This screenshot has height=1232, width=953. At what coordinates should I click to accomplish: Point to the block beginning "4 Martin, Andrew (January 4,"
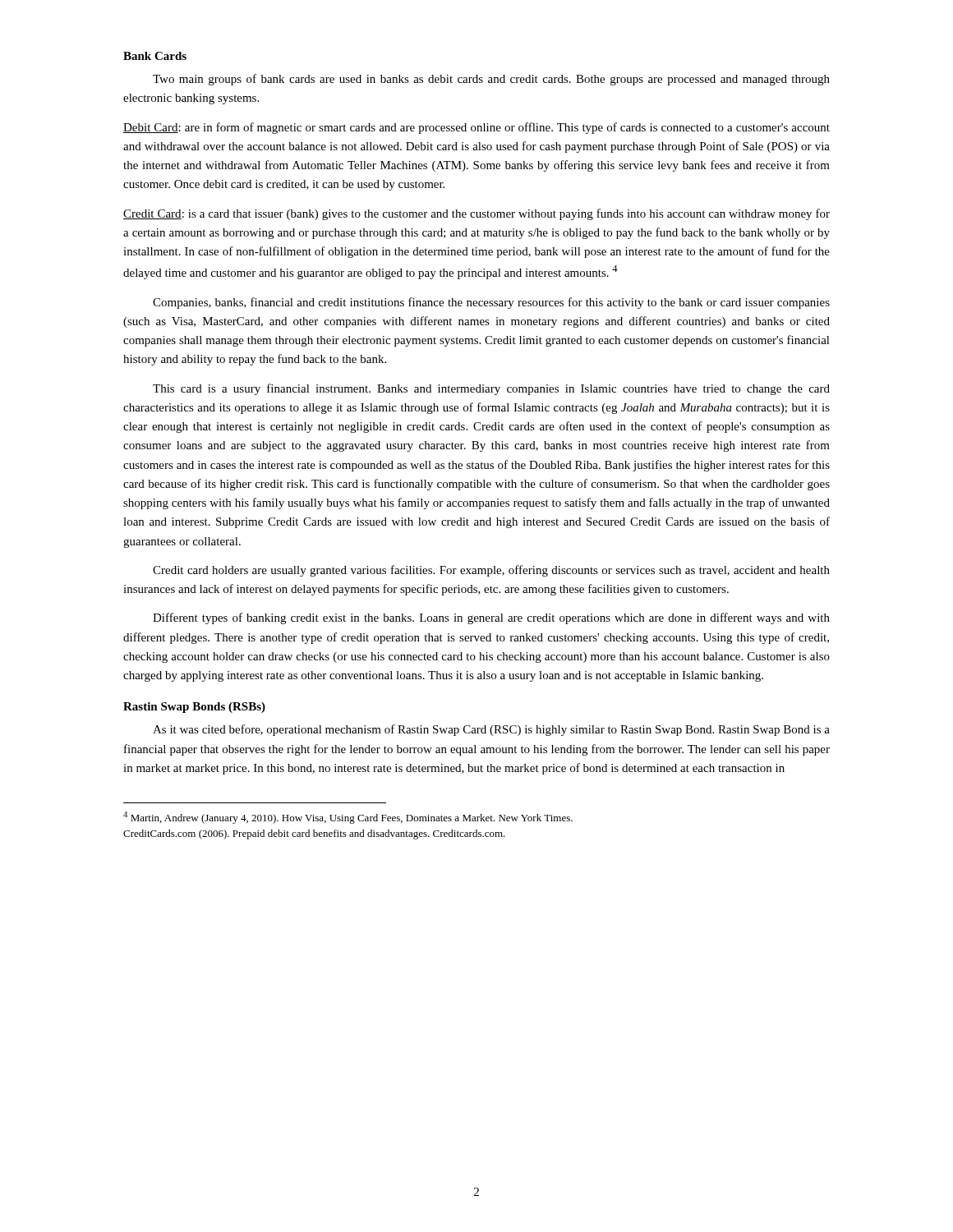(348, 824)
